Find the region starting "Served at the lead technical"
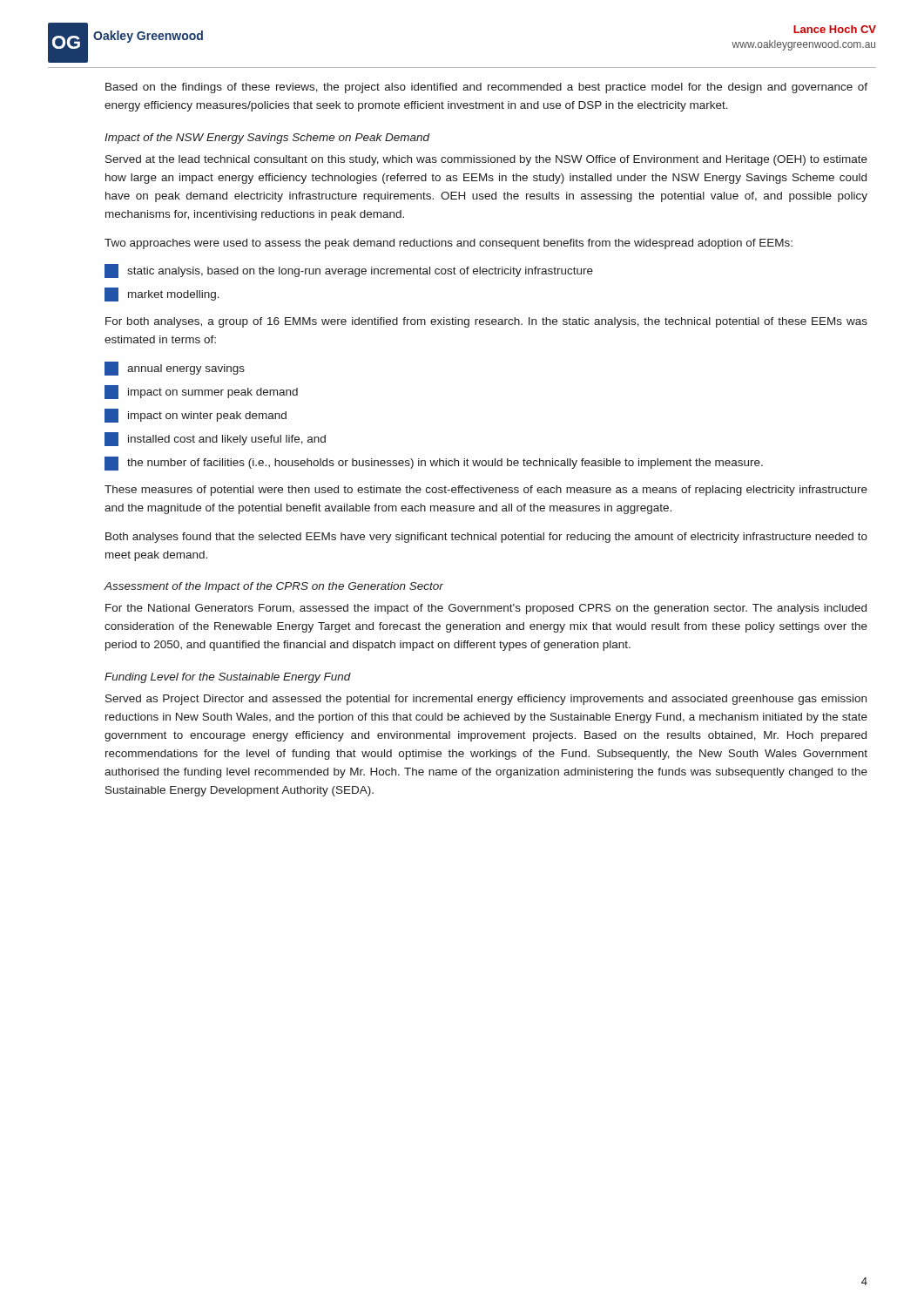This screenshot has width=924, height=1307. [x=486, y=186]
